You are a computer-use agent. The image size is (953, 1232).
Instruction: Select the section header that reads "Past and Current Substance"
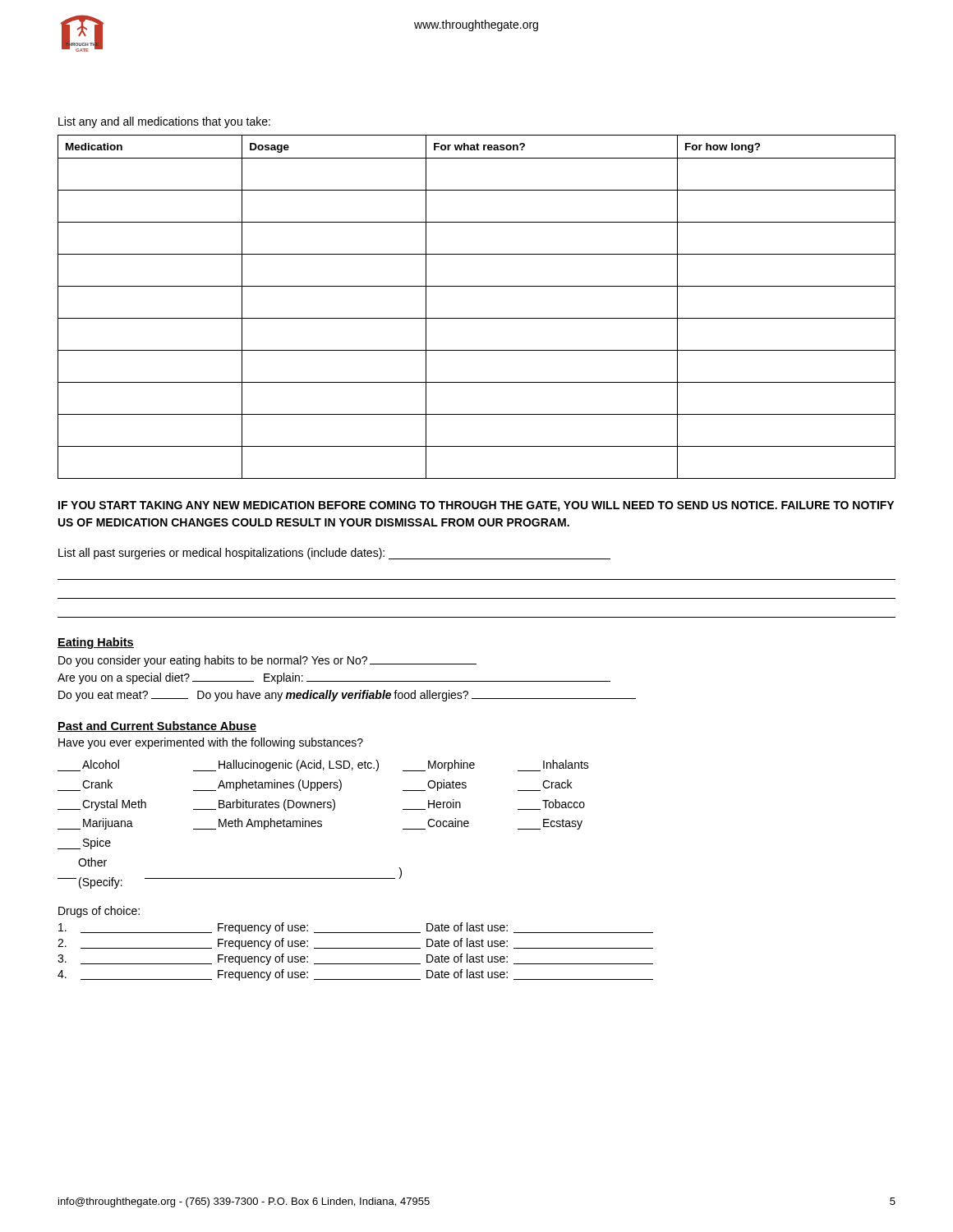[x=157, y=726]
